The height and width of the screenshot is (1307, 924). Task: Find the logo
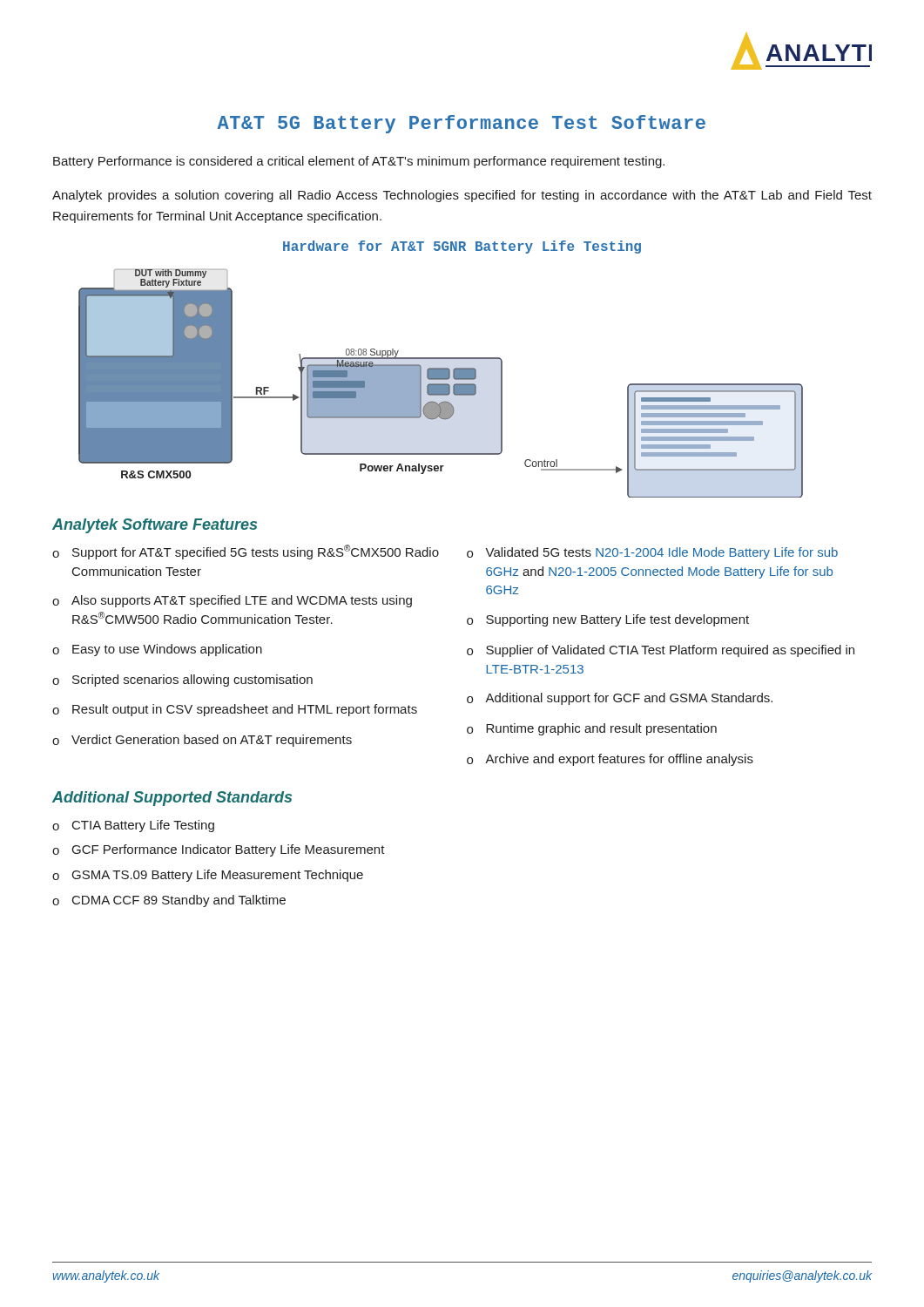click(793, 53)
